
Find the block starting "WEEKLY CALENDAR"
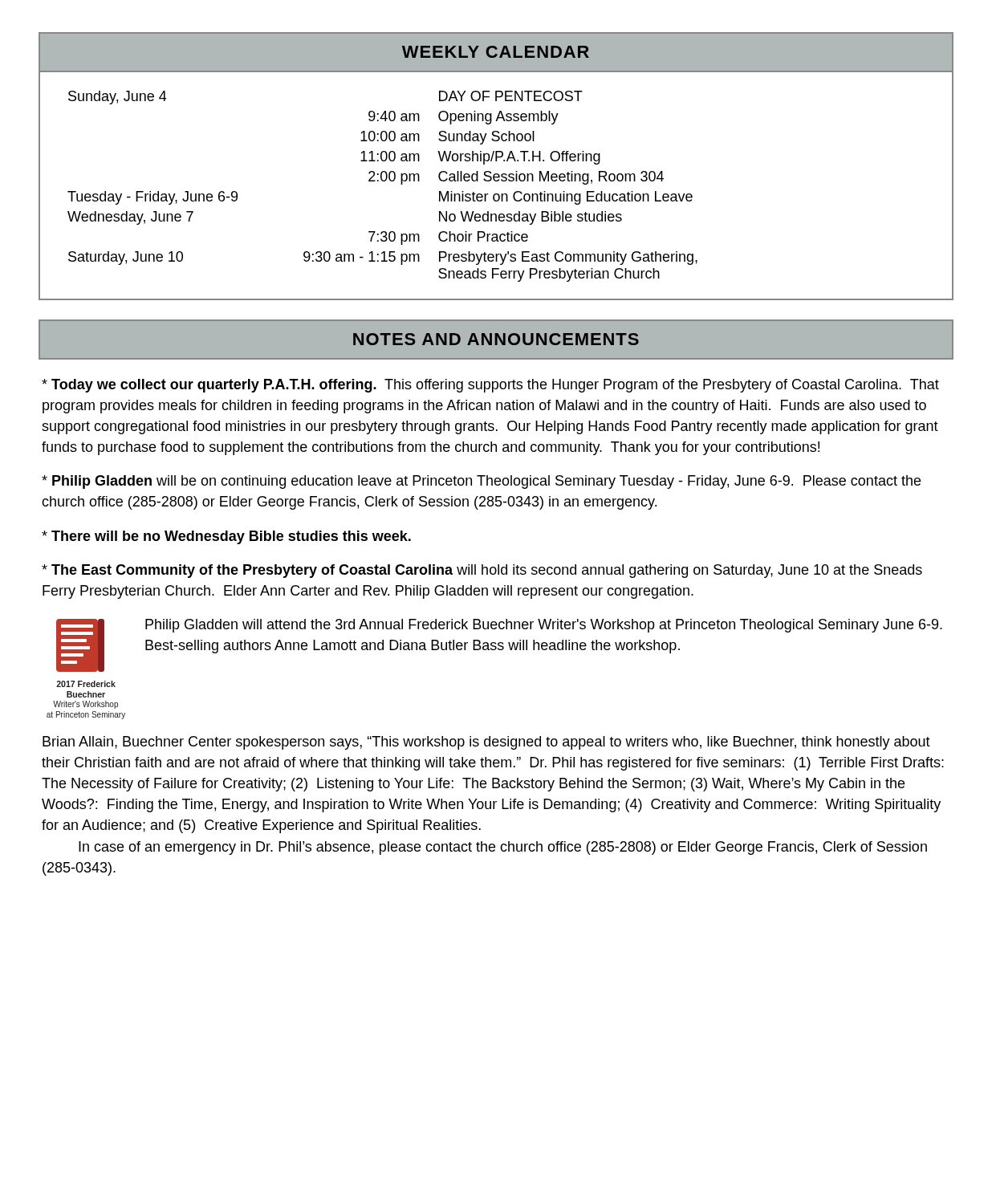tap(496, 52)
